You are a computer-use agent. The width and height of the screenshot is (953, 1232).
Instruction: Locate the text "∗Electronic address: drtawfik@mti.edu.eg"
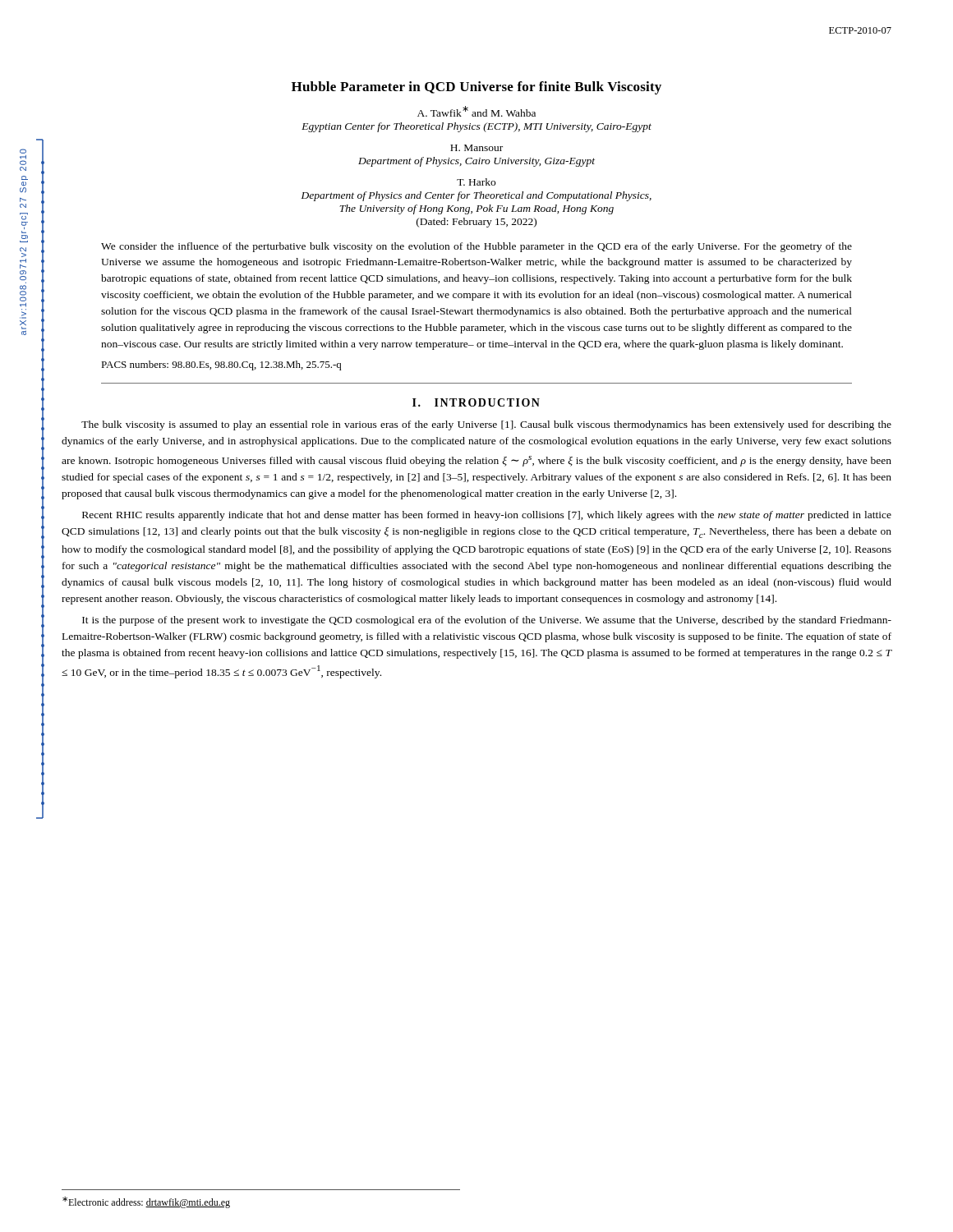[x=146, y=1201]
